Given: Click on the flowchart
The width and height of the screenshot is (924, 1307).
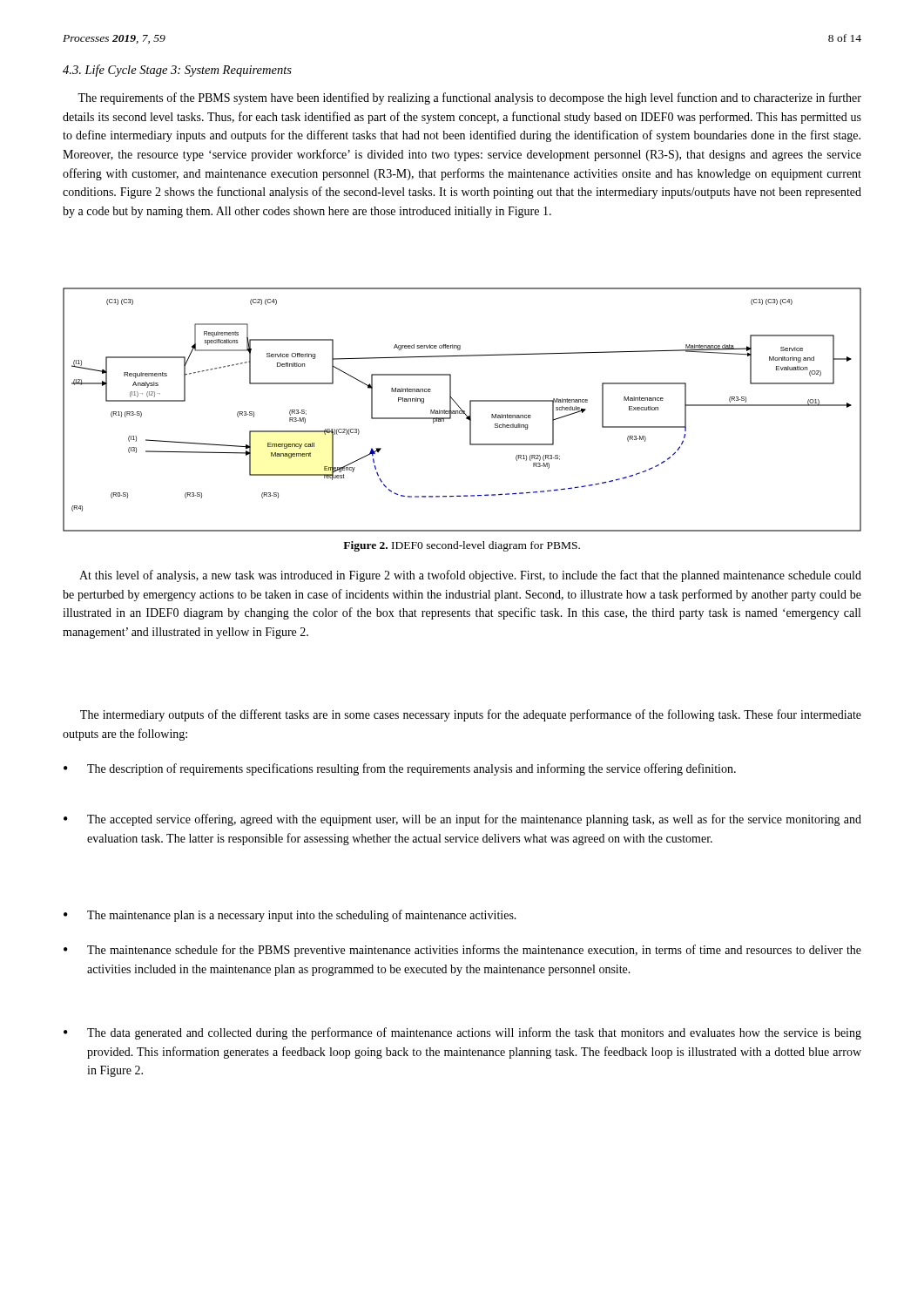Looking at the screenshot, I should (x=462, y=410).
